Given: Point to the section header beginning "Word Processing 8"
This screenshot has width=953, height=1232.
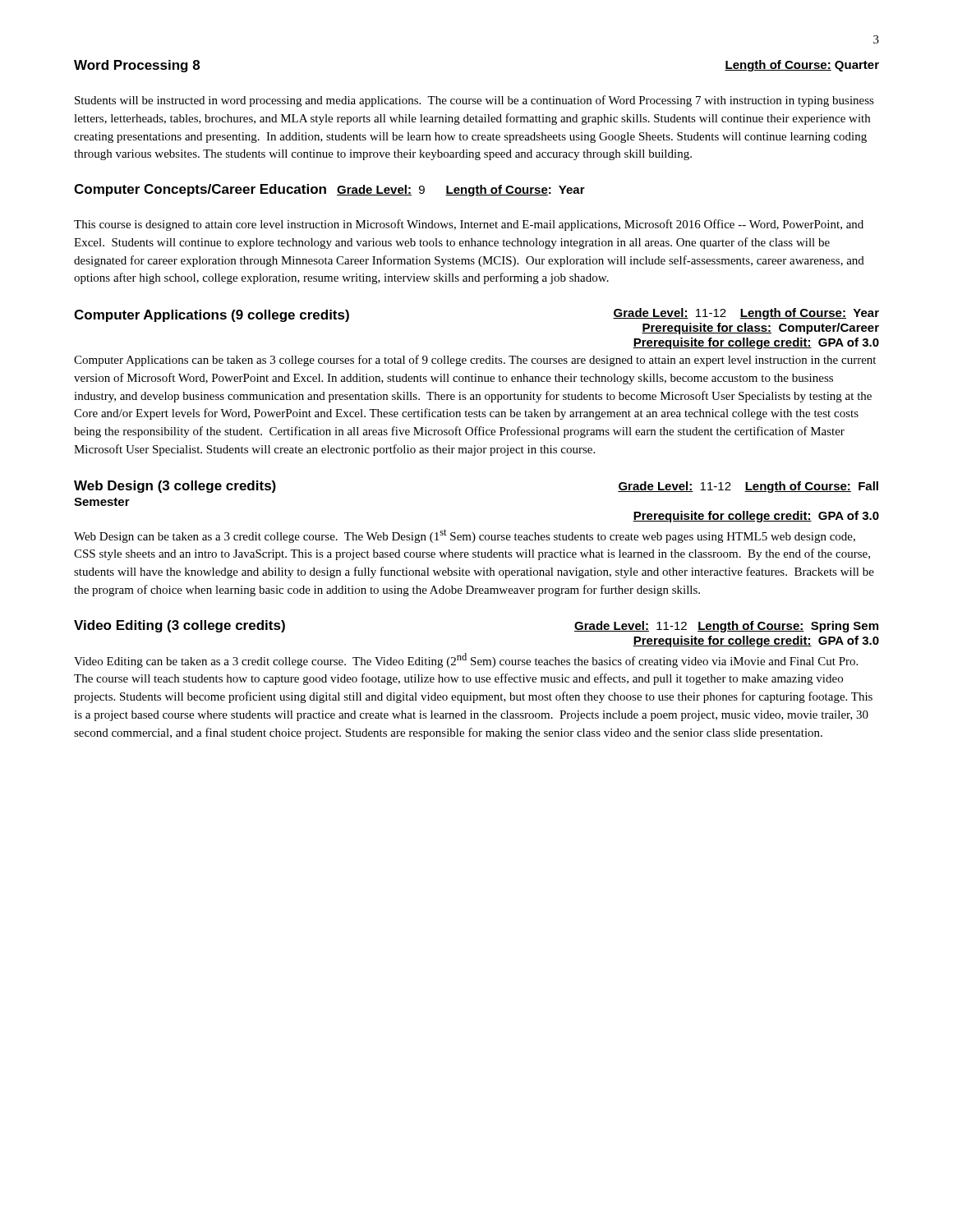Looking at the screenshot, I should (139, 66).
